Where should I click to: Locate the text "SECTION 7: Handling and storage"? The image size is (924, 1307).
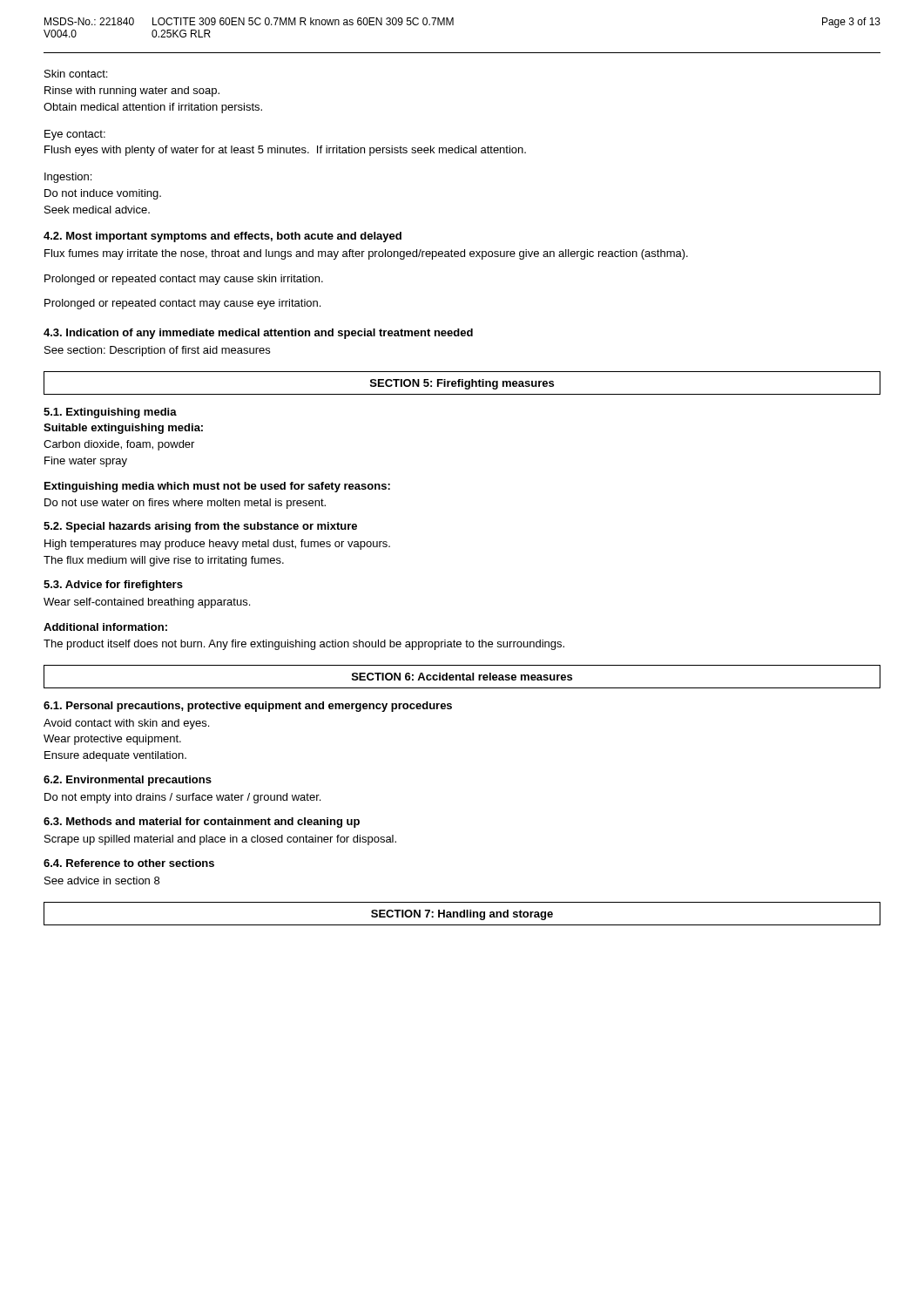point(462,913)
